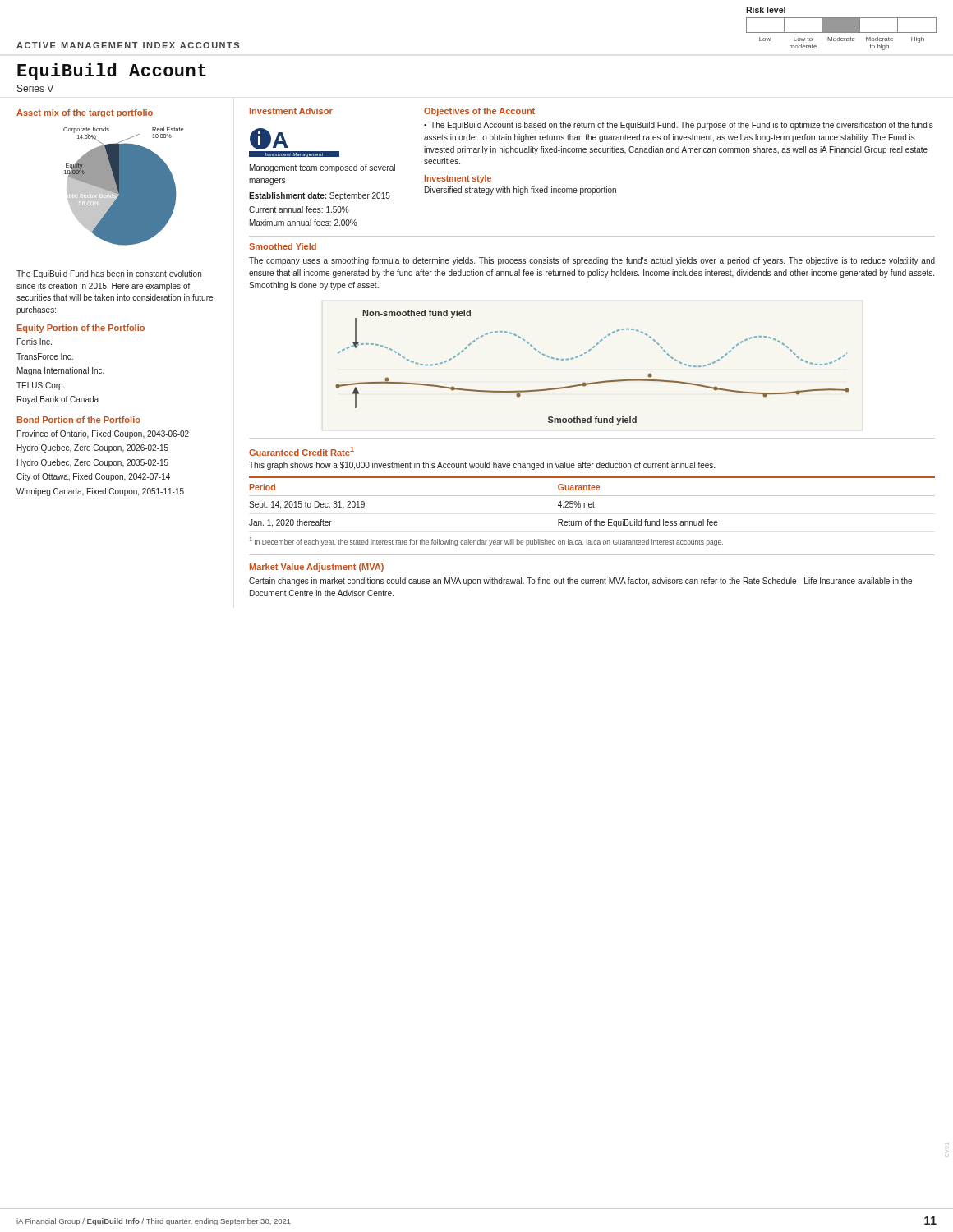Locate the block of text that opens with "Diversified strategy with high fixed-income"

click(x=520, y=190)
